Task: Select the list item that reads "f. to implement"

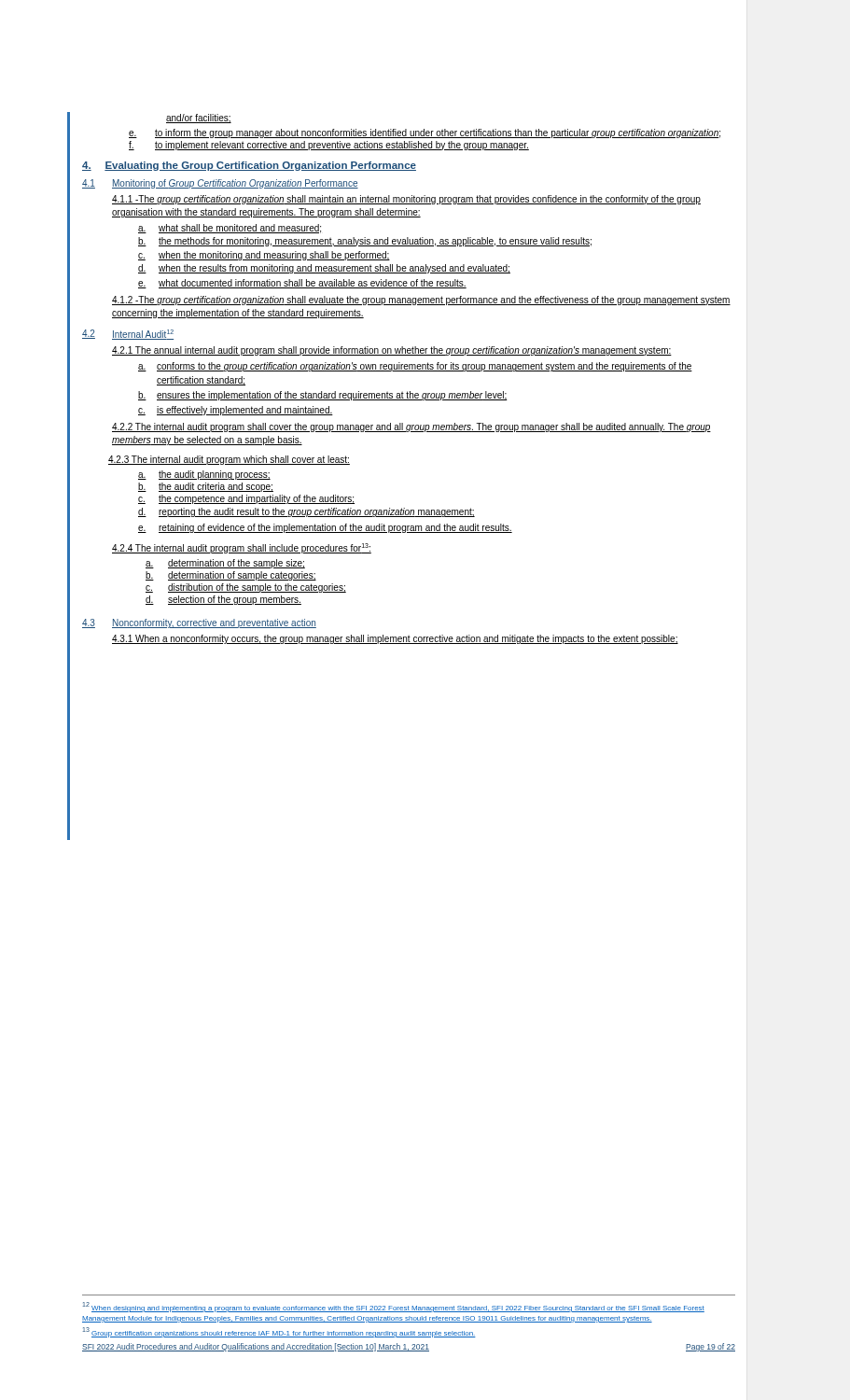Action: coord(432,145)
